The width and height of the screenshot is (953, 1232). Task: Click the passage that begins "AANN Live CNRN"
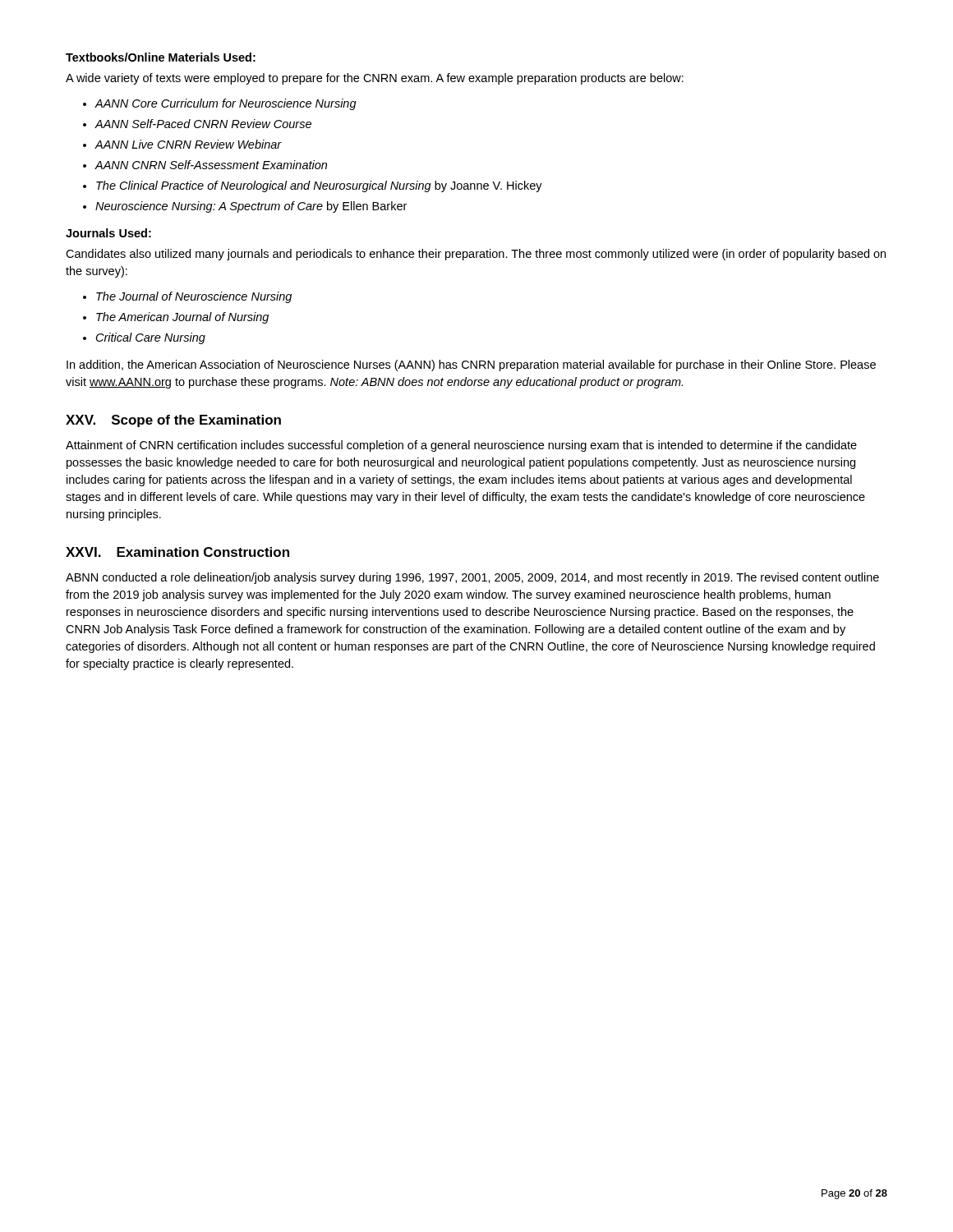tap(189, 144)
